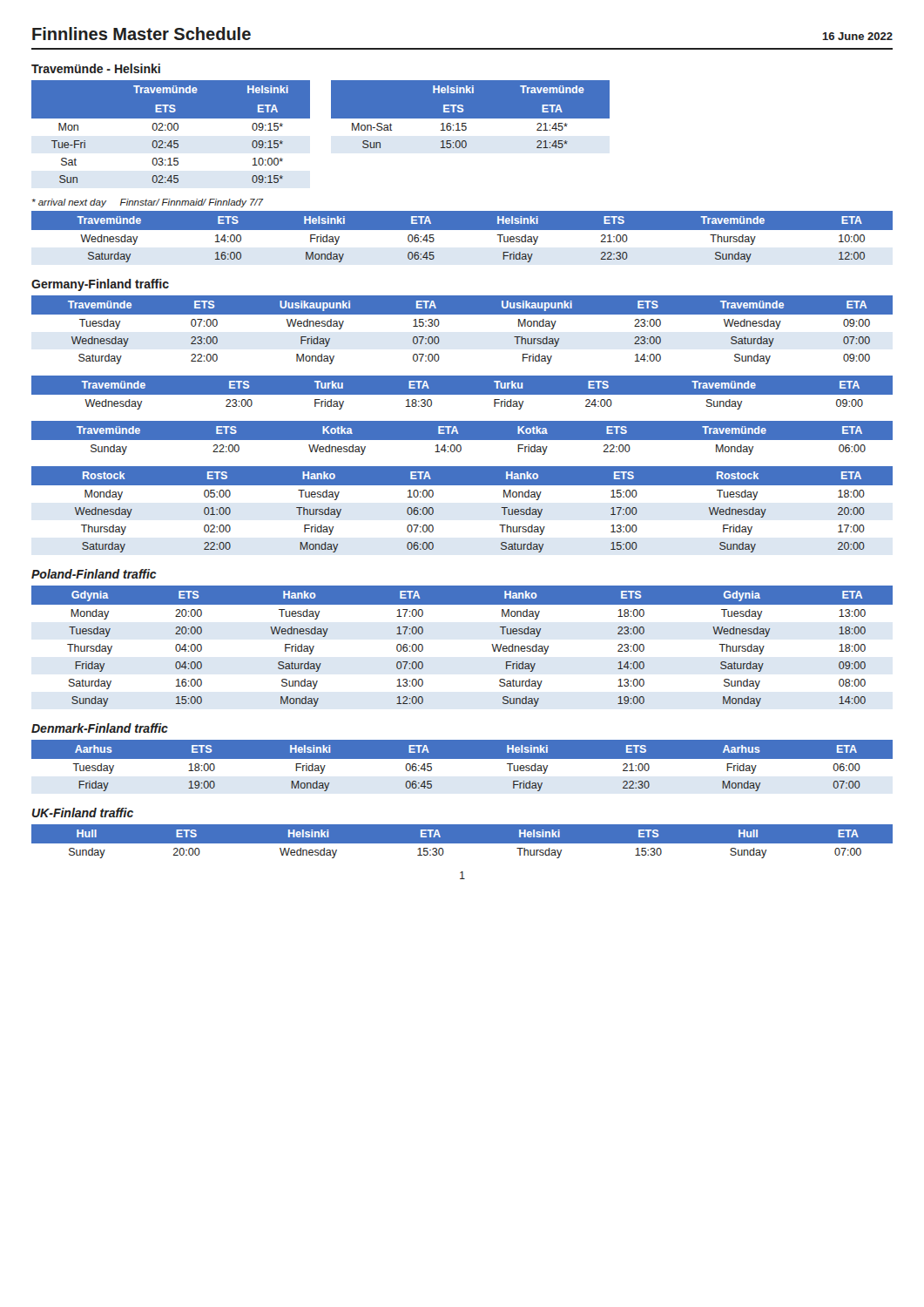Click on the table containing "21:45*"

pyautogui.click(x=470, y=134)
